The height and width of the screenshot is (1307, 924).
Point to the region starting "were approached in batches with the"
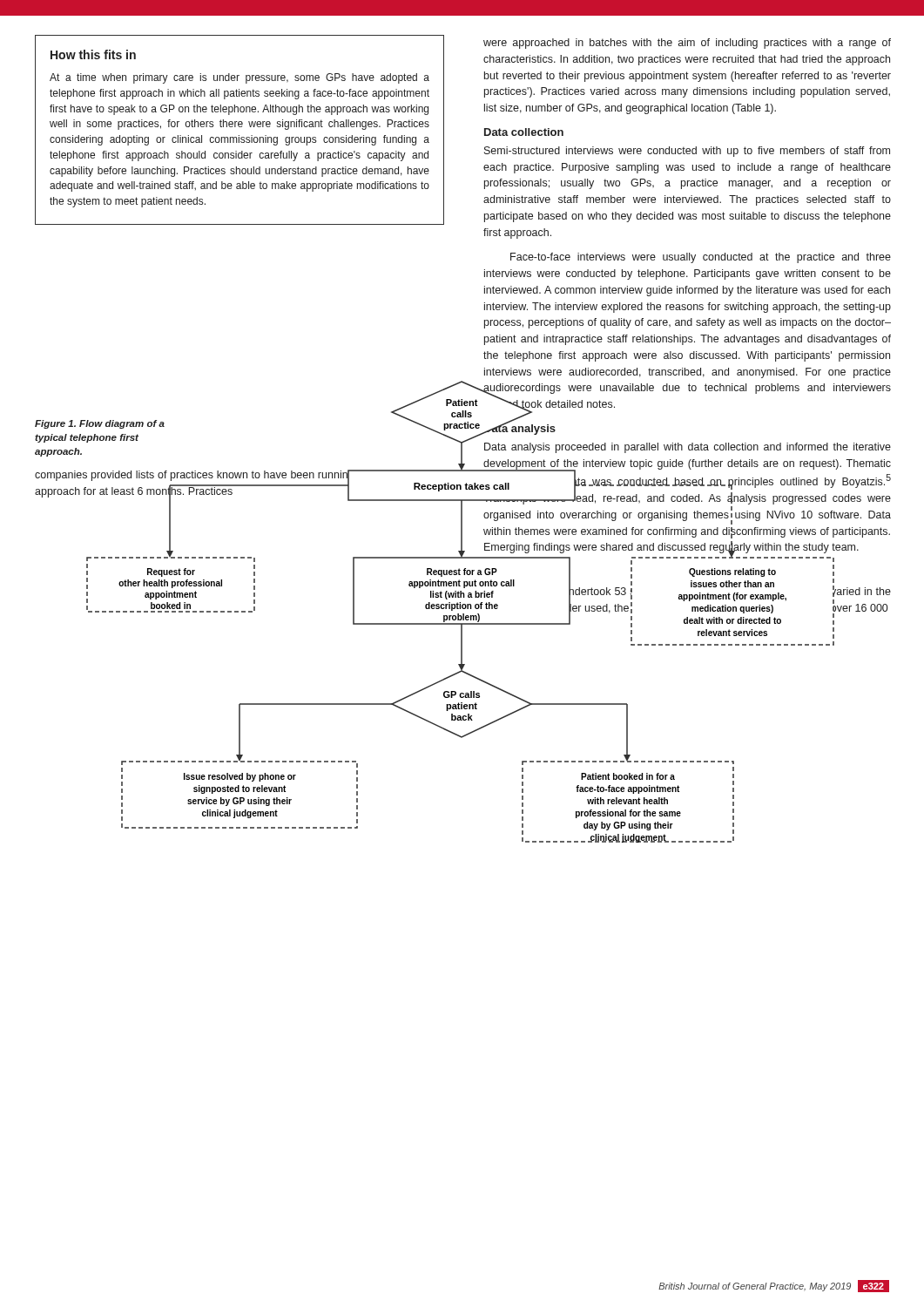[x=687, y=75]
